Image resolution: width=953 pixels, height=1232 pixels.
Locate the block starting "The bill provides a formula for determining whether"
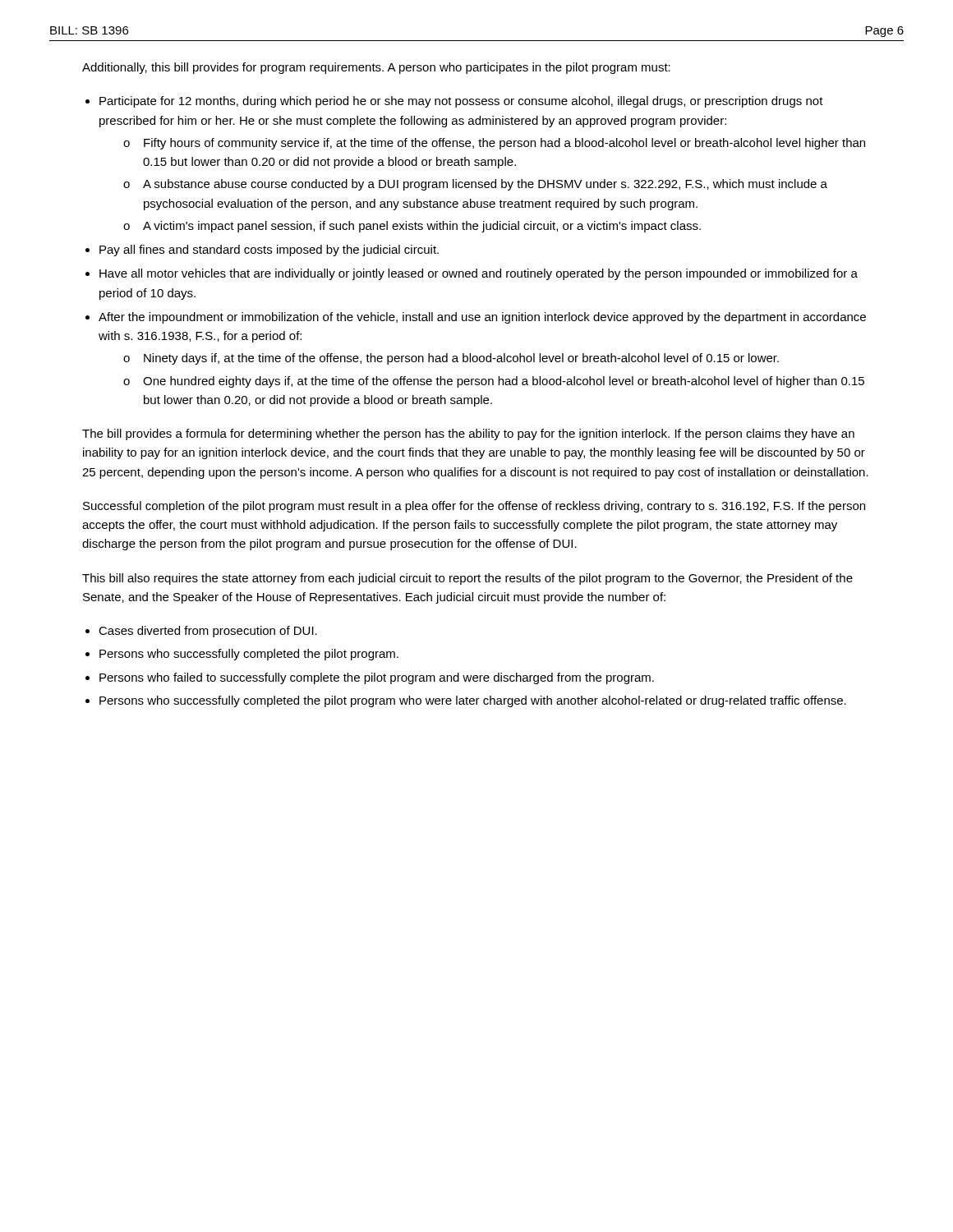[476, 452]
